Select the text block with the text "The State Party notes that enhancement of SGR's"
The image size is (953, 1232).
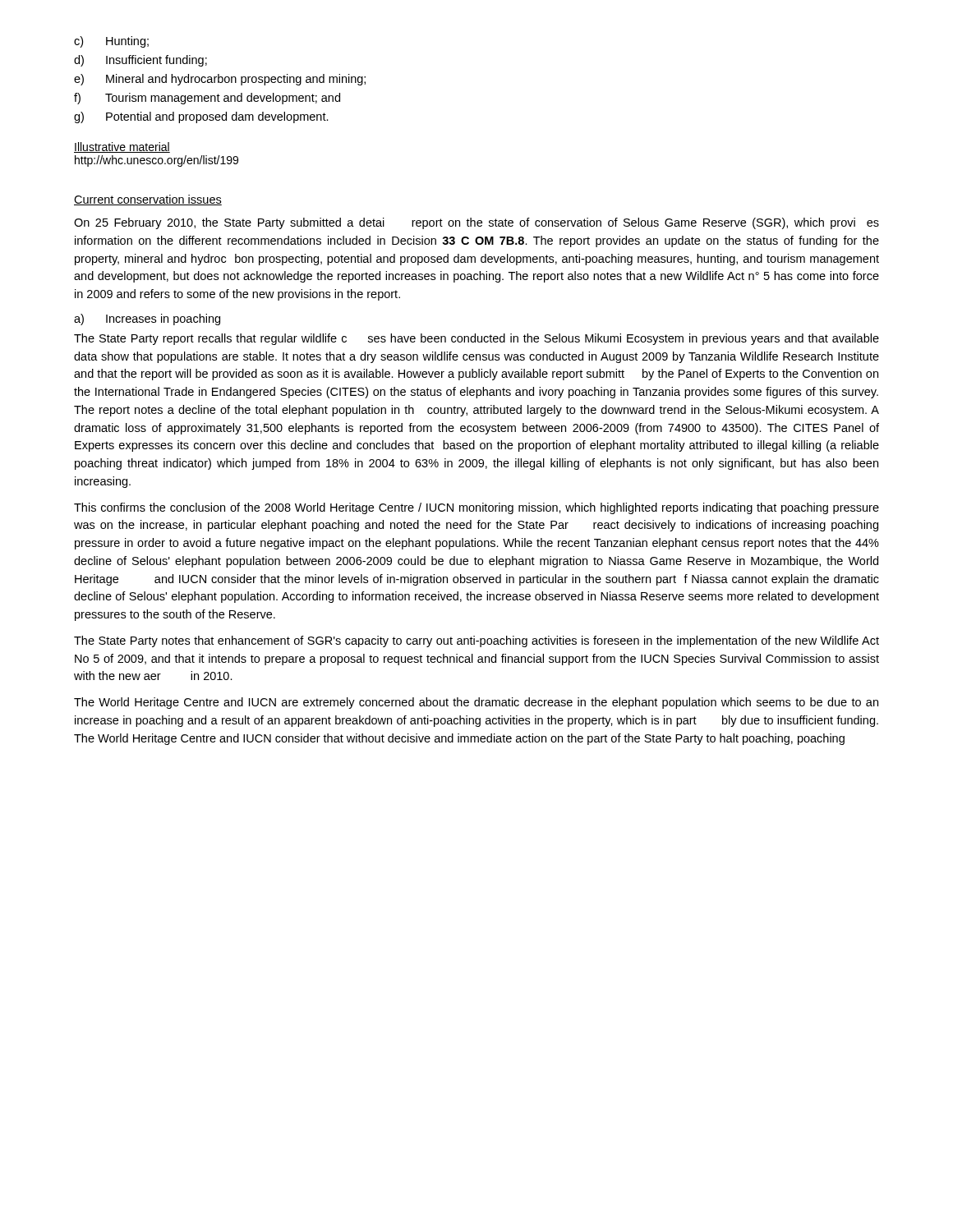pos(476,658)
